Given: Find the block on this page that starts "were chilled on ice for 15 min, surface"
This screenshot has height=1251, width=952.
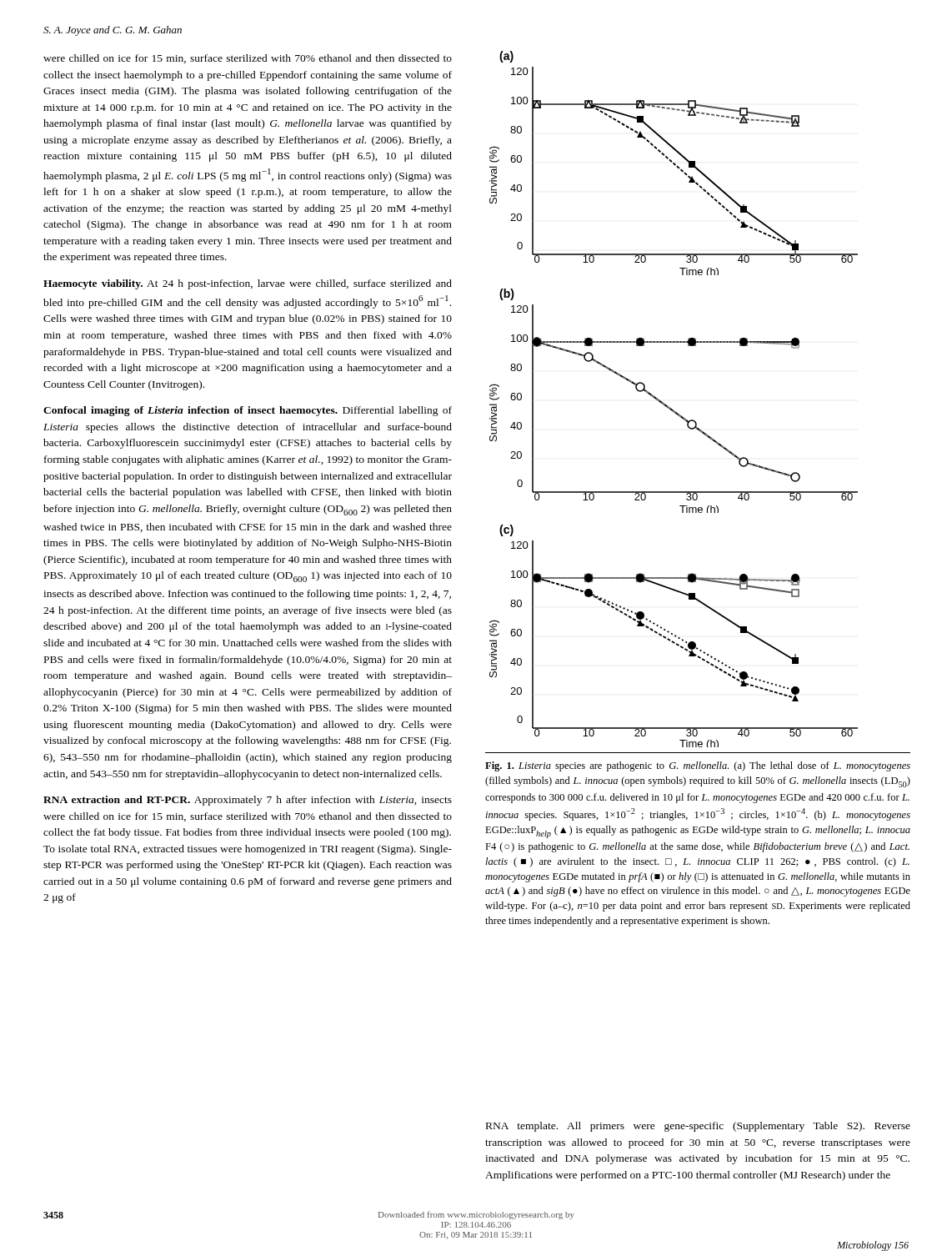Looking at the screenshot, I should (248, 157).
